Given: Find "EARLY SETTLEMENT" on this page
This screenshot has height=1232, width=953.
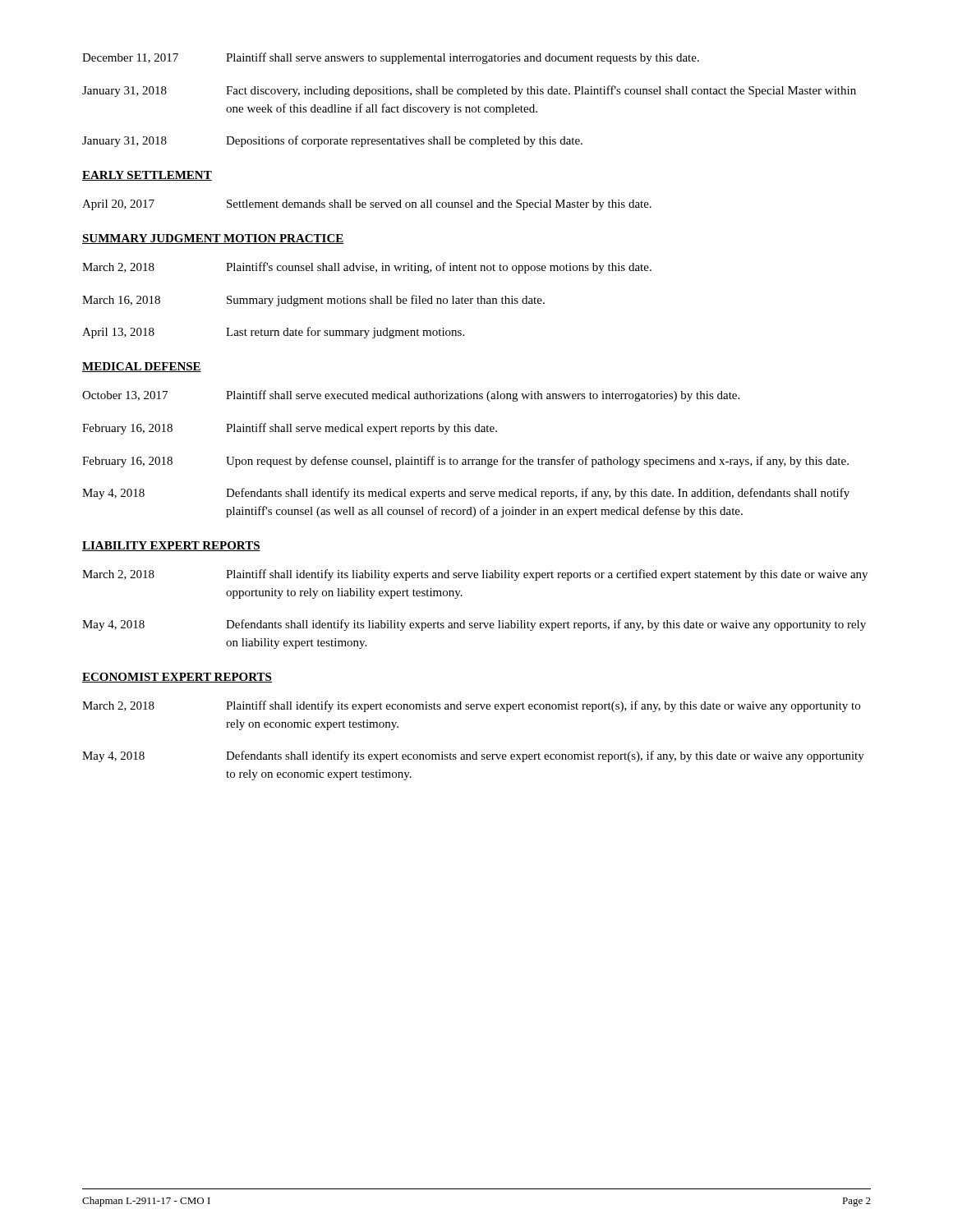Looking at the screenshot, I should 147,175.
